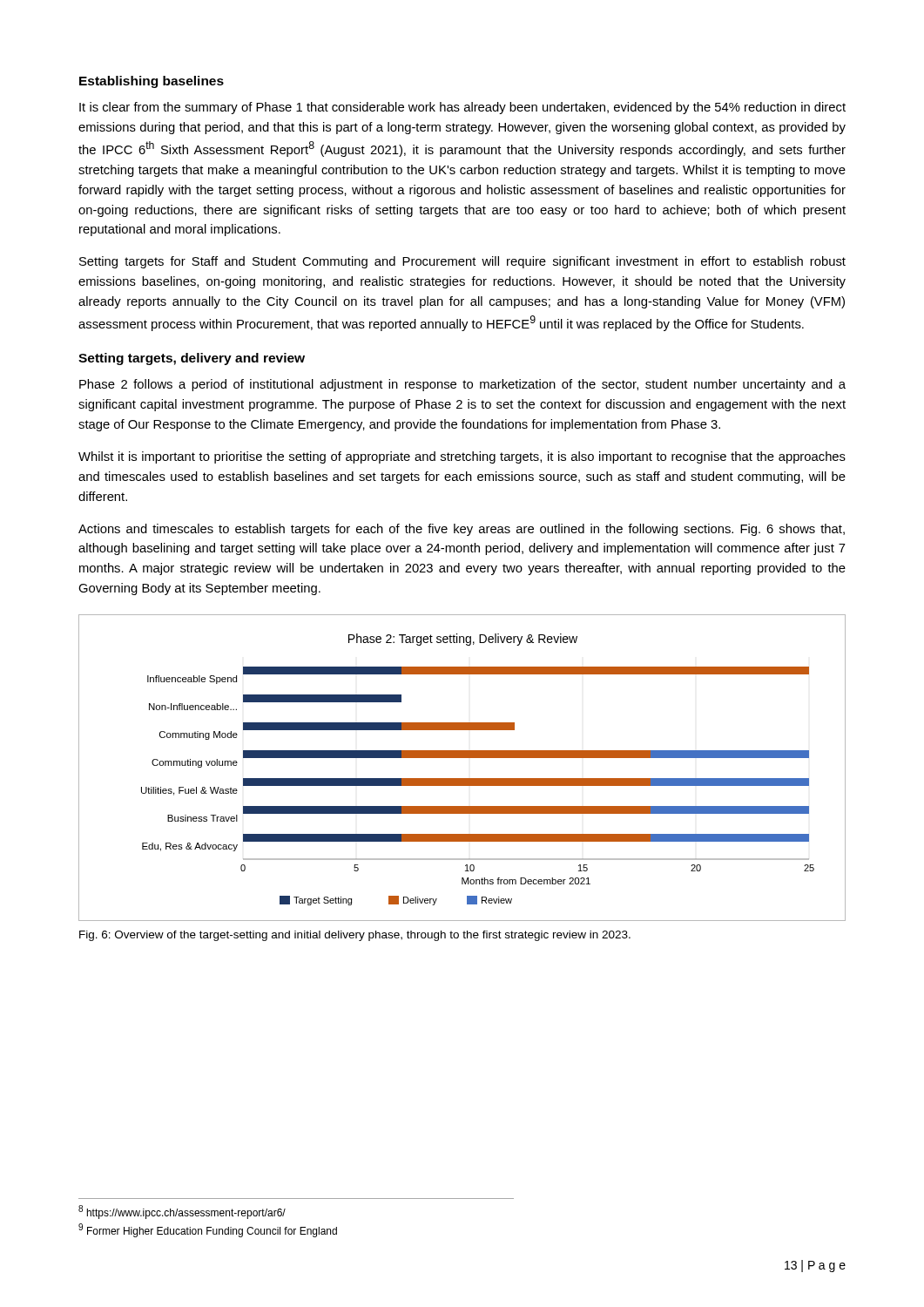Click on the passage starting "Setting targets, delivery"

pos(192,358)
